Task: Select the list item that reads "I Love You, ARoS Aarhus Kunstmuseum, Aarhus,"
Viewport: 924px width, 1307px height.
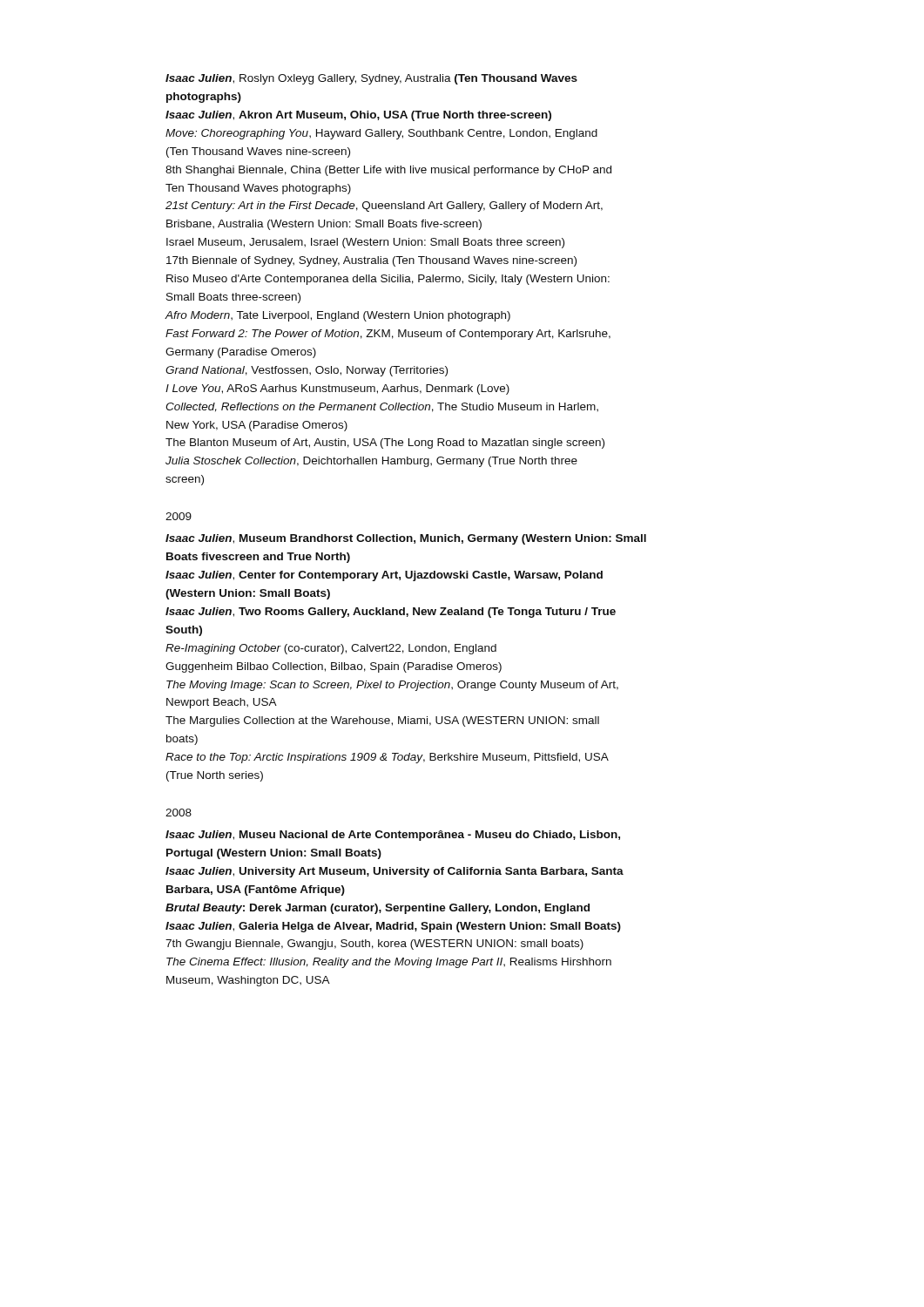Action: (x=462, y=389)
